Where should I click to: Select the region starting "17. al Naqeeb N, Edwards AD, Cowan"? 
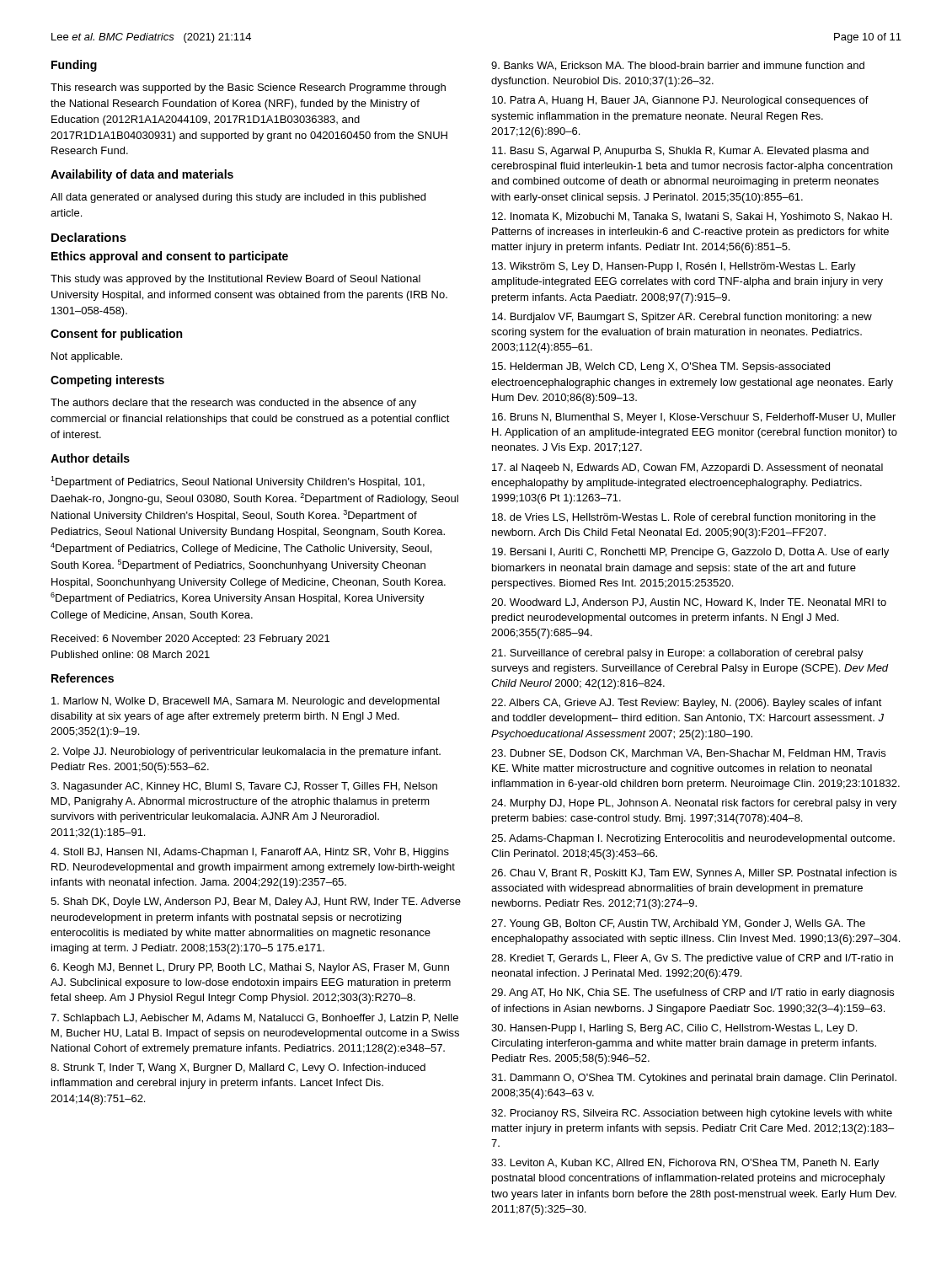coord(696,483)
